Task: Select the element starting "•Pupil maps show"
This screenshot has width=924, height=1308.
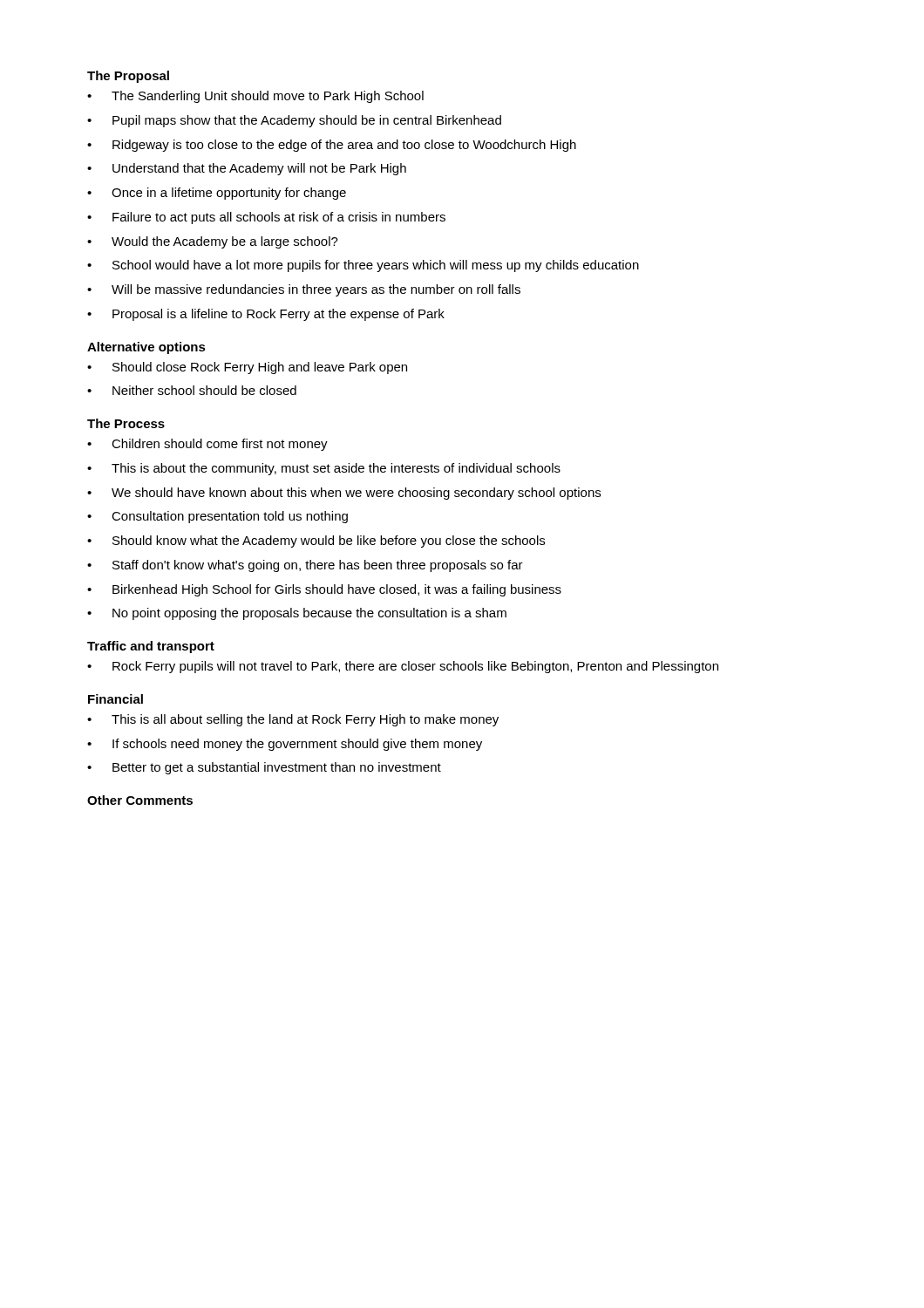Action: click(471, 120)
